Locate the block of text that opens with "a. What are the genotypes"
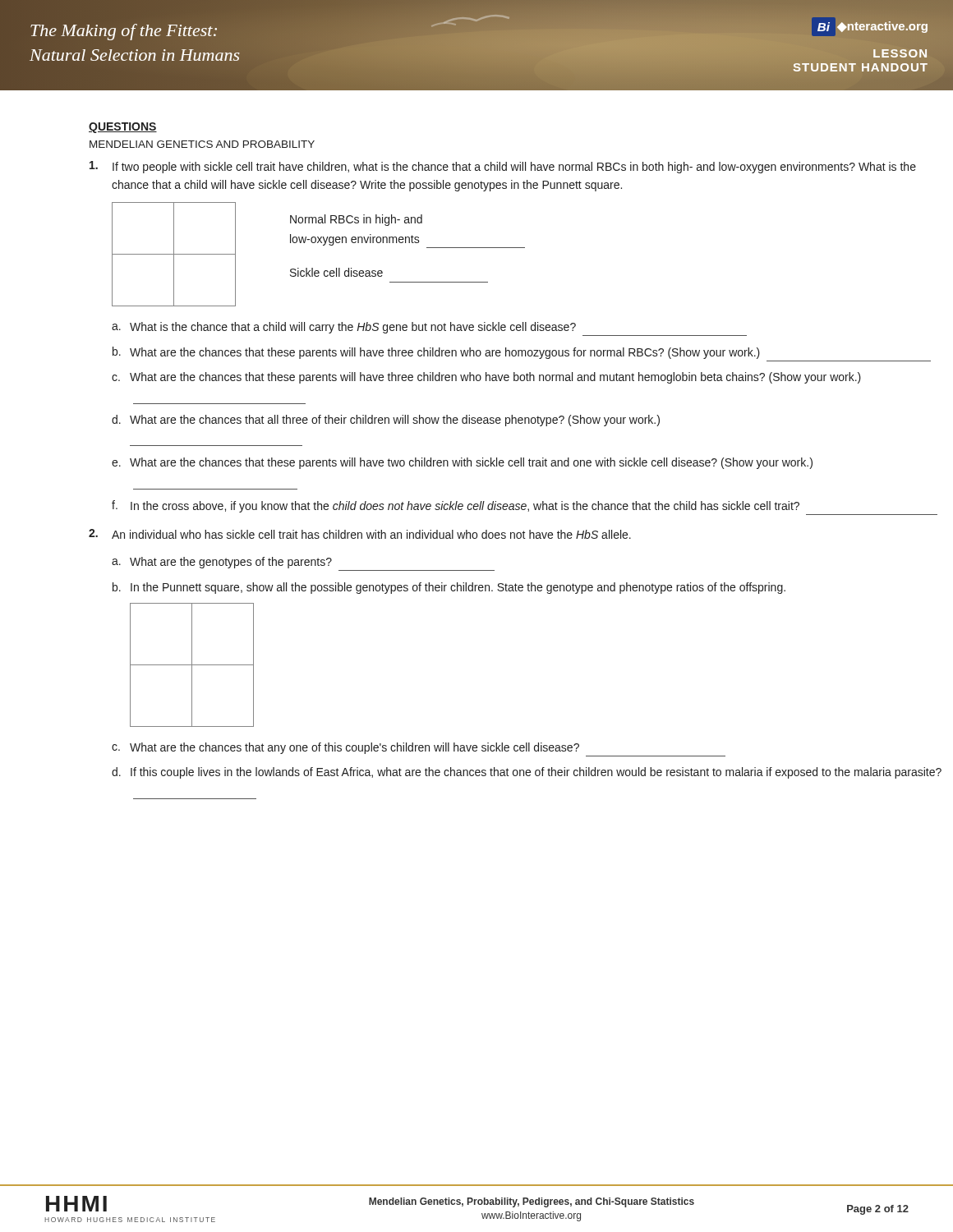 point(222,563)
